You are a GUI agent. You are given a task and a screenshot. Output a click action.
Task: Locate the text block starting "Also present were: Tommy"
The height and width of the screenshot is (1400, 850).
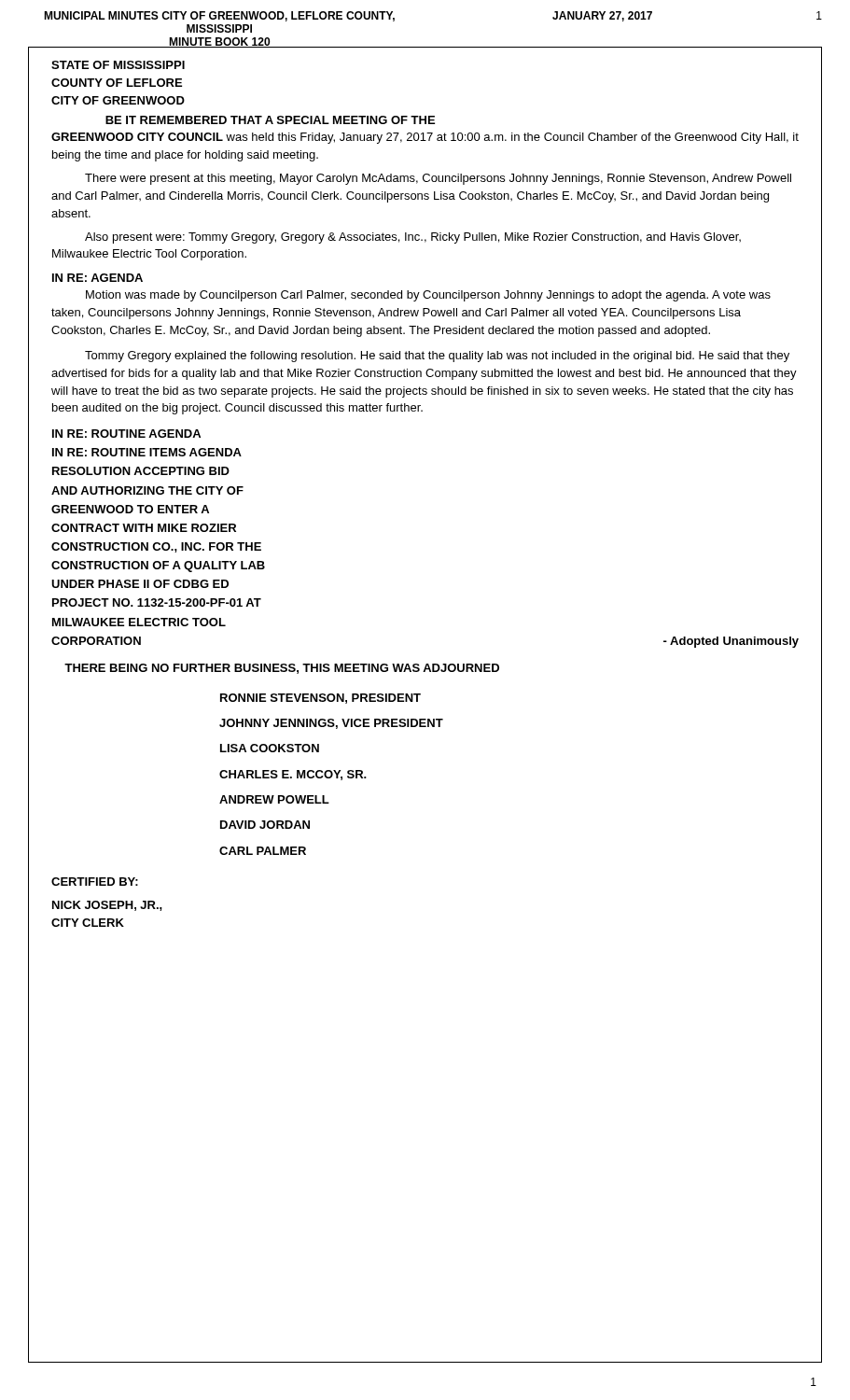click(397, 245)
